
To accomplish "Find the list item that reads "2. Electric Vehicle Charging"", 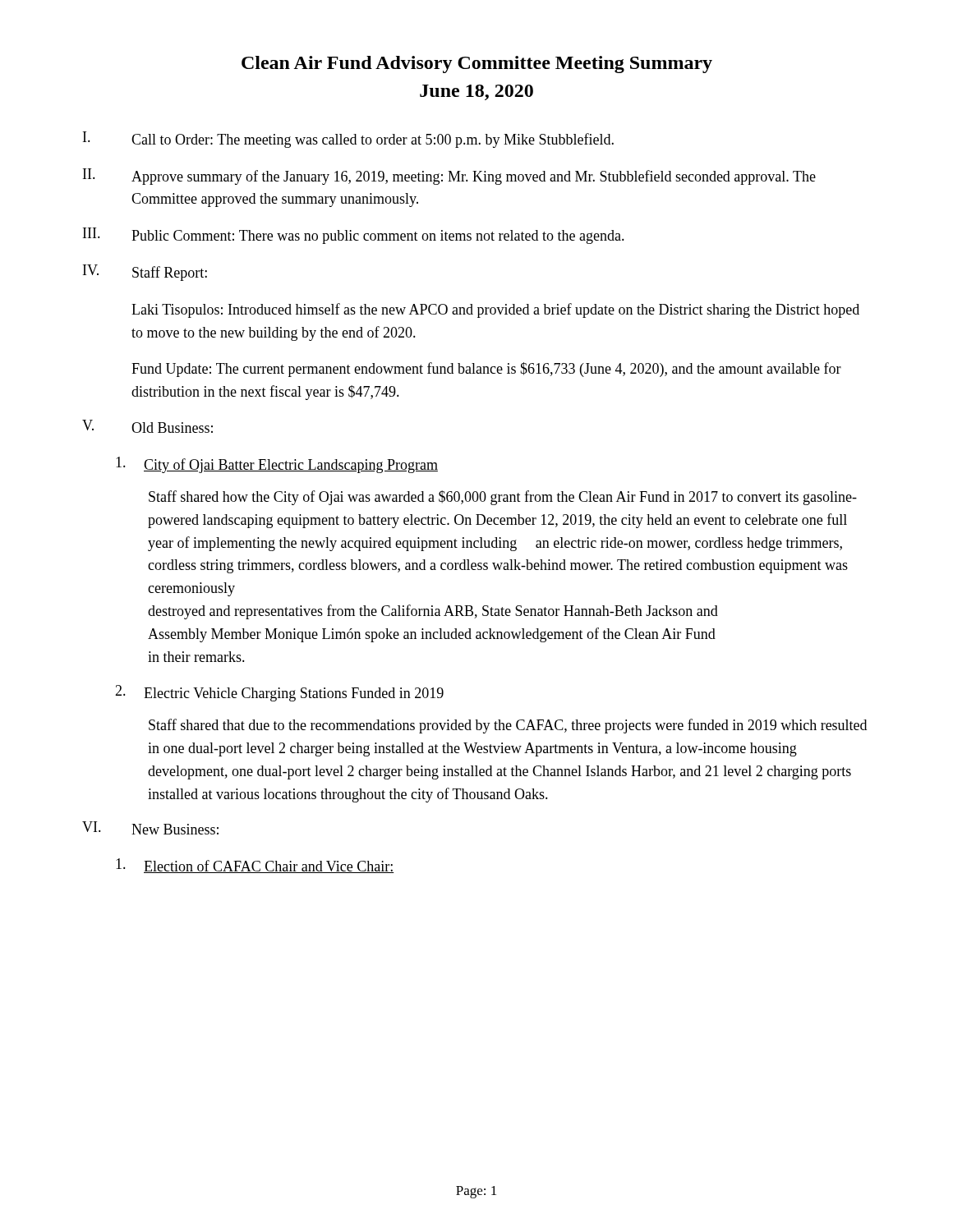I will point(279,693).
